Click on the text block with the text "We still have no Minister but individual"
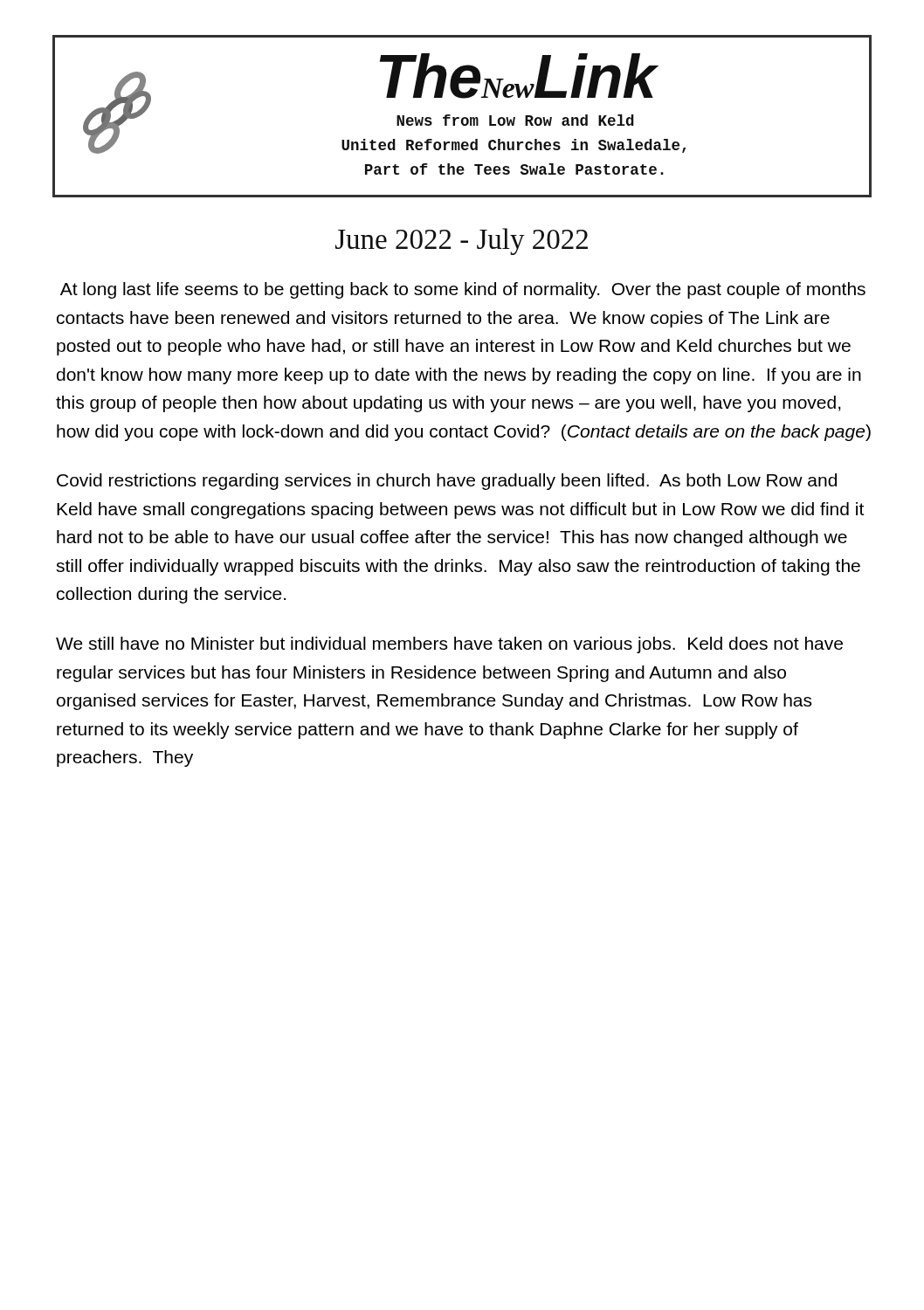The image size is (924, 1310). (x=450, y=700)
